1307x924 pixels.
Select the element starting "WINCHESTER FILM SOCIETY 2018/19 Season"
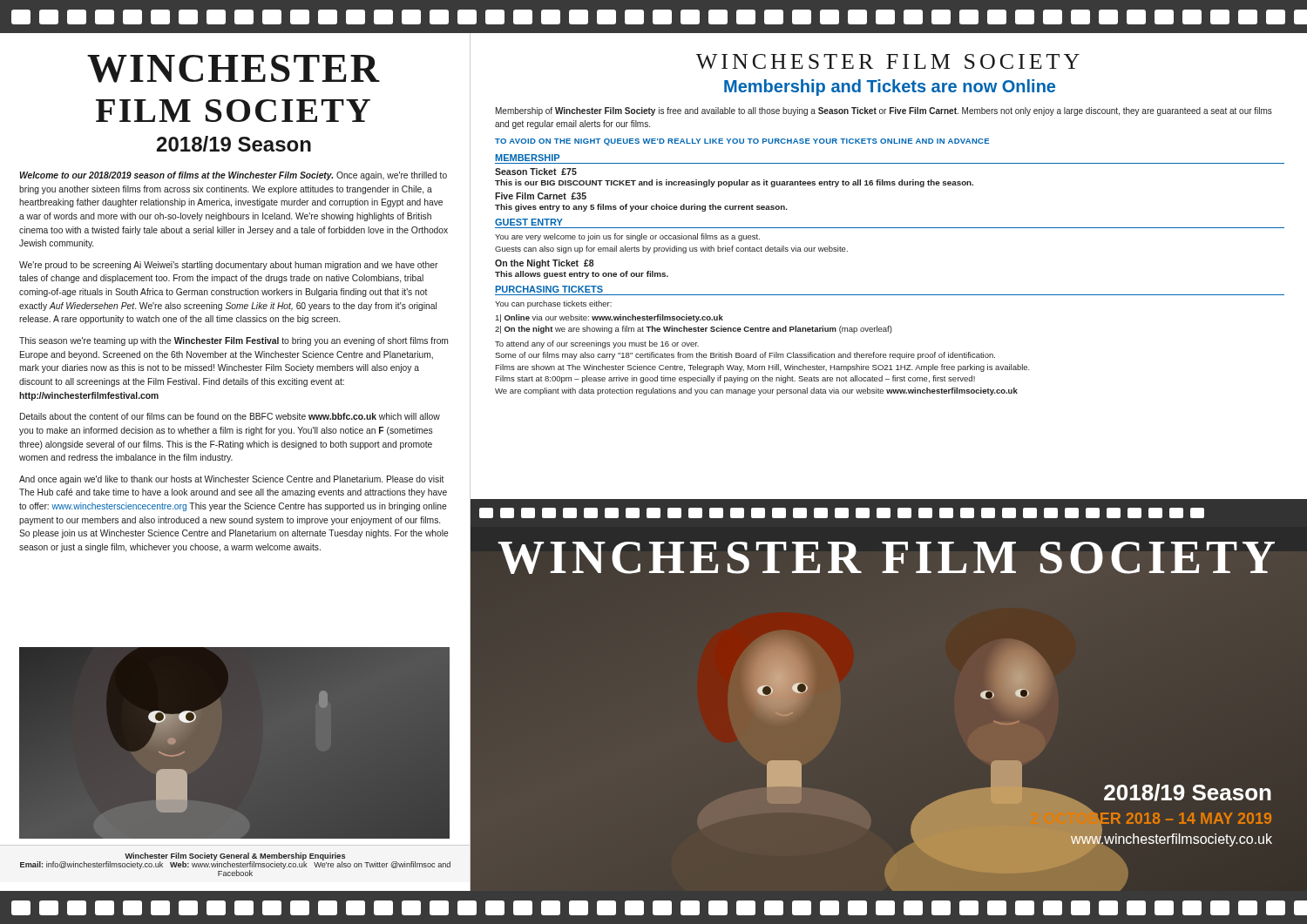(x=234, y=103)
